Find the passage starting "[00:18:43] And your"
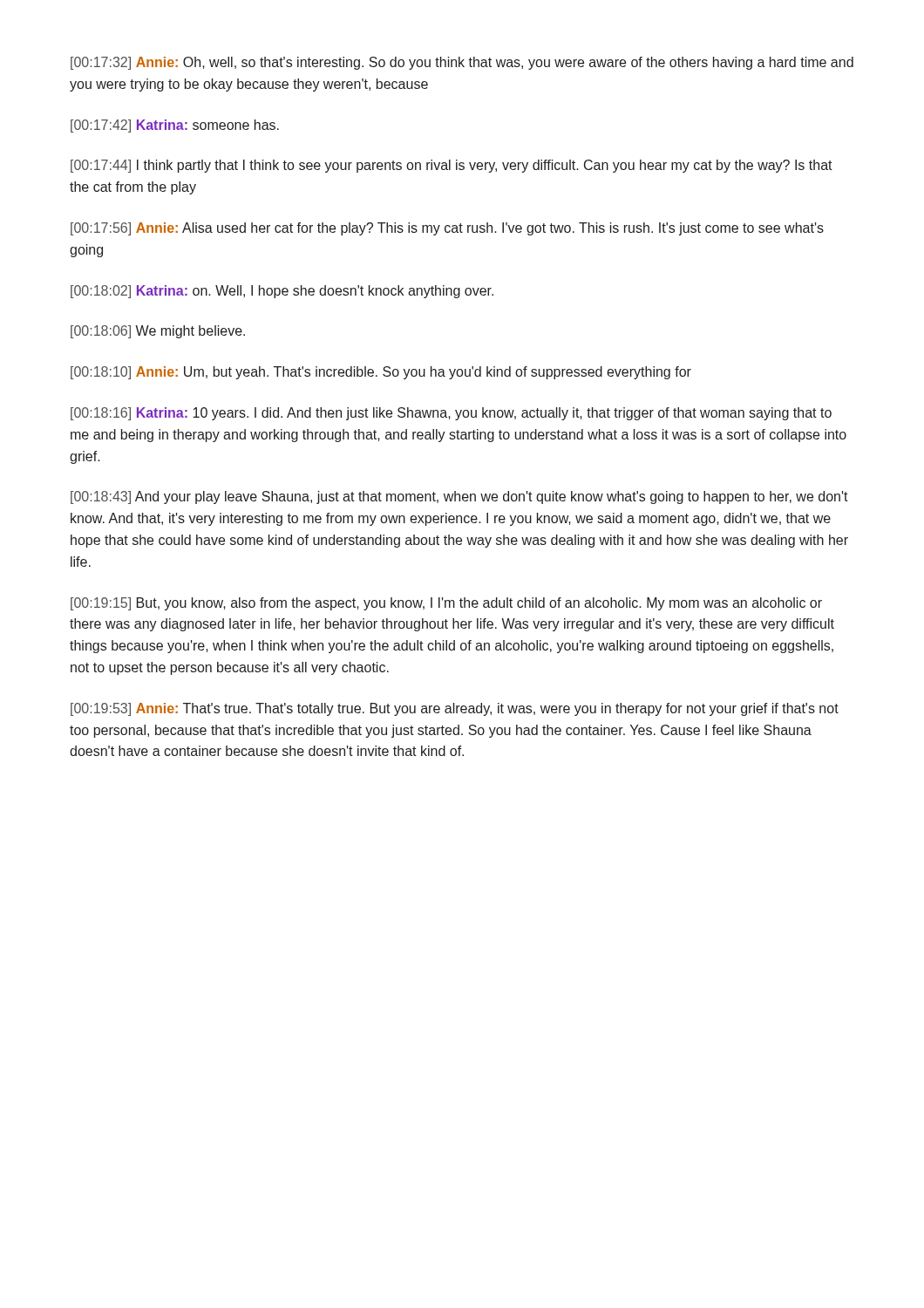The image size is (924, 1308). click(459, 529)
